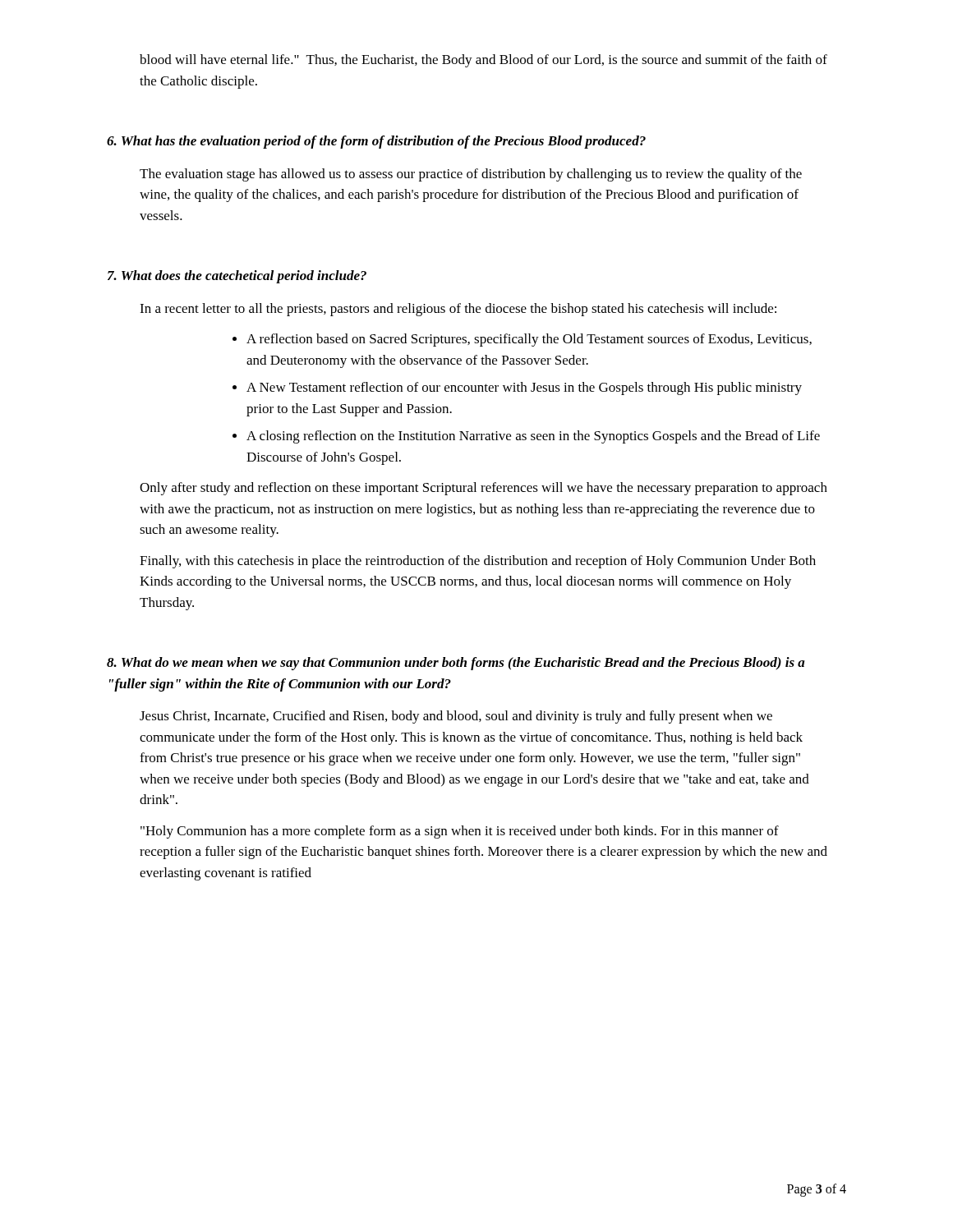Point to the block beginning "A New Testament"
The height and width of the screenshot is (1232, 953).
(524, 398)
